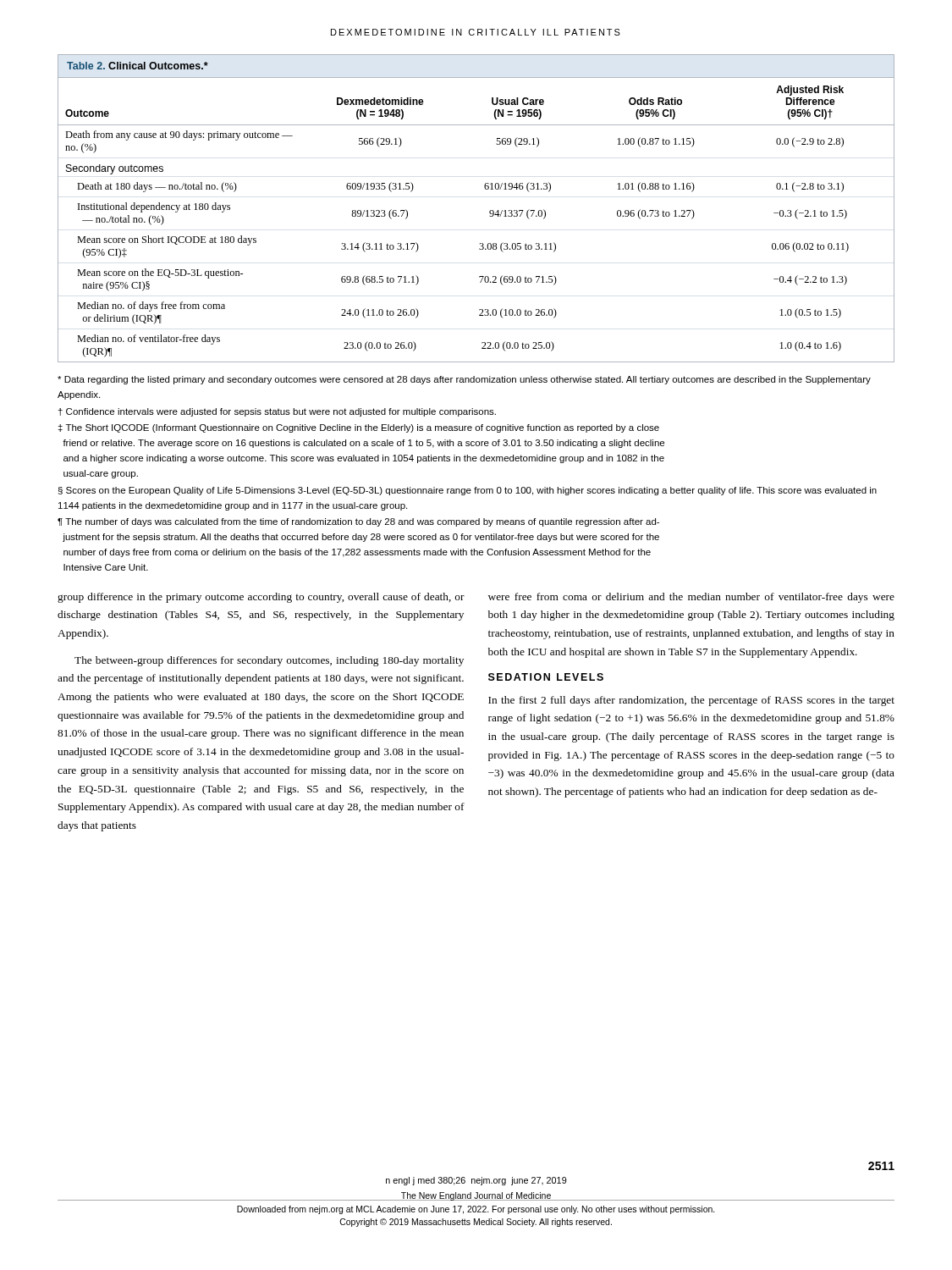Point to "Sedation Levels"

point(546,678)
